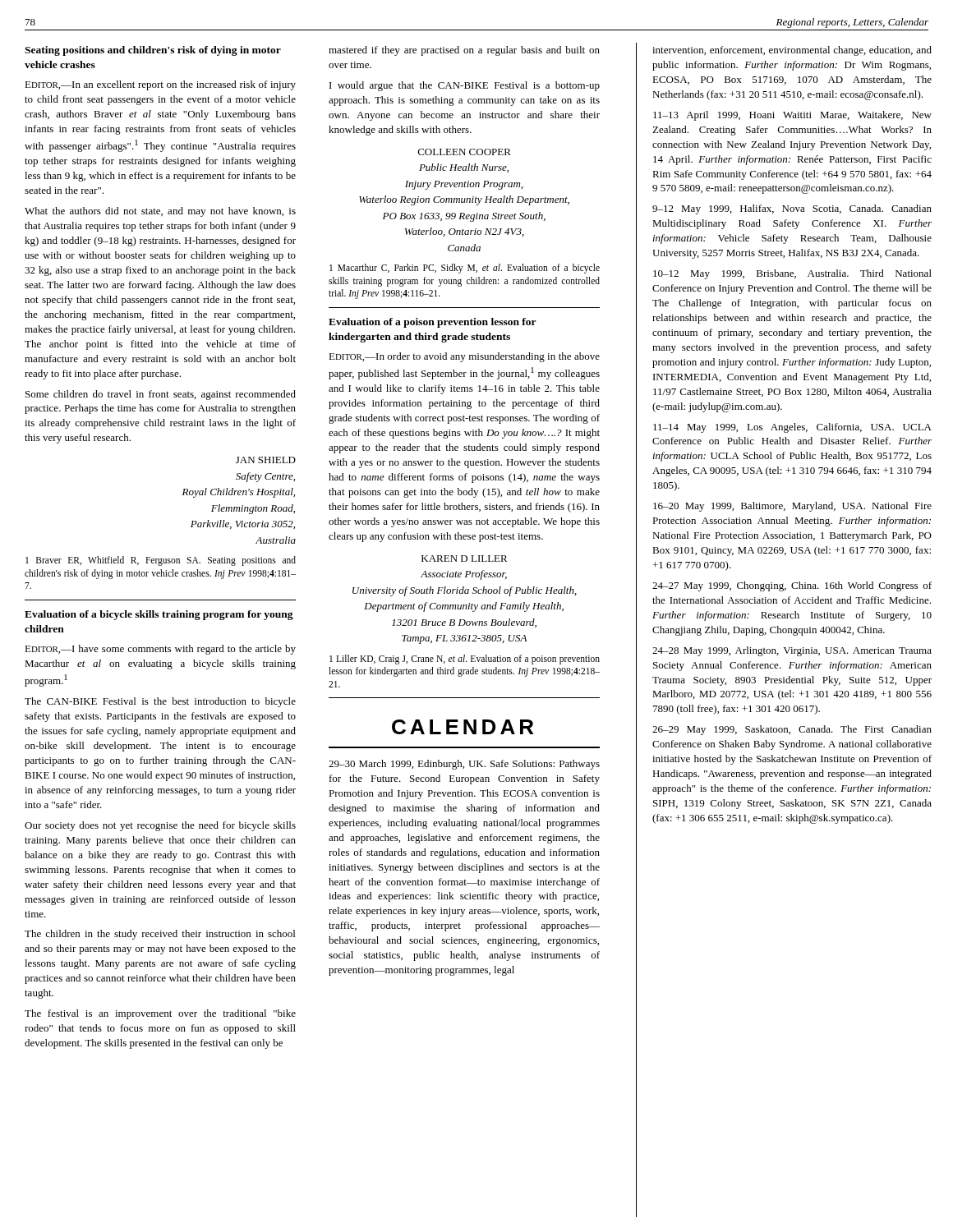Point to the text block starting "1 Macarthur C, Parkin"

pos(464,281)
